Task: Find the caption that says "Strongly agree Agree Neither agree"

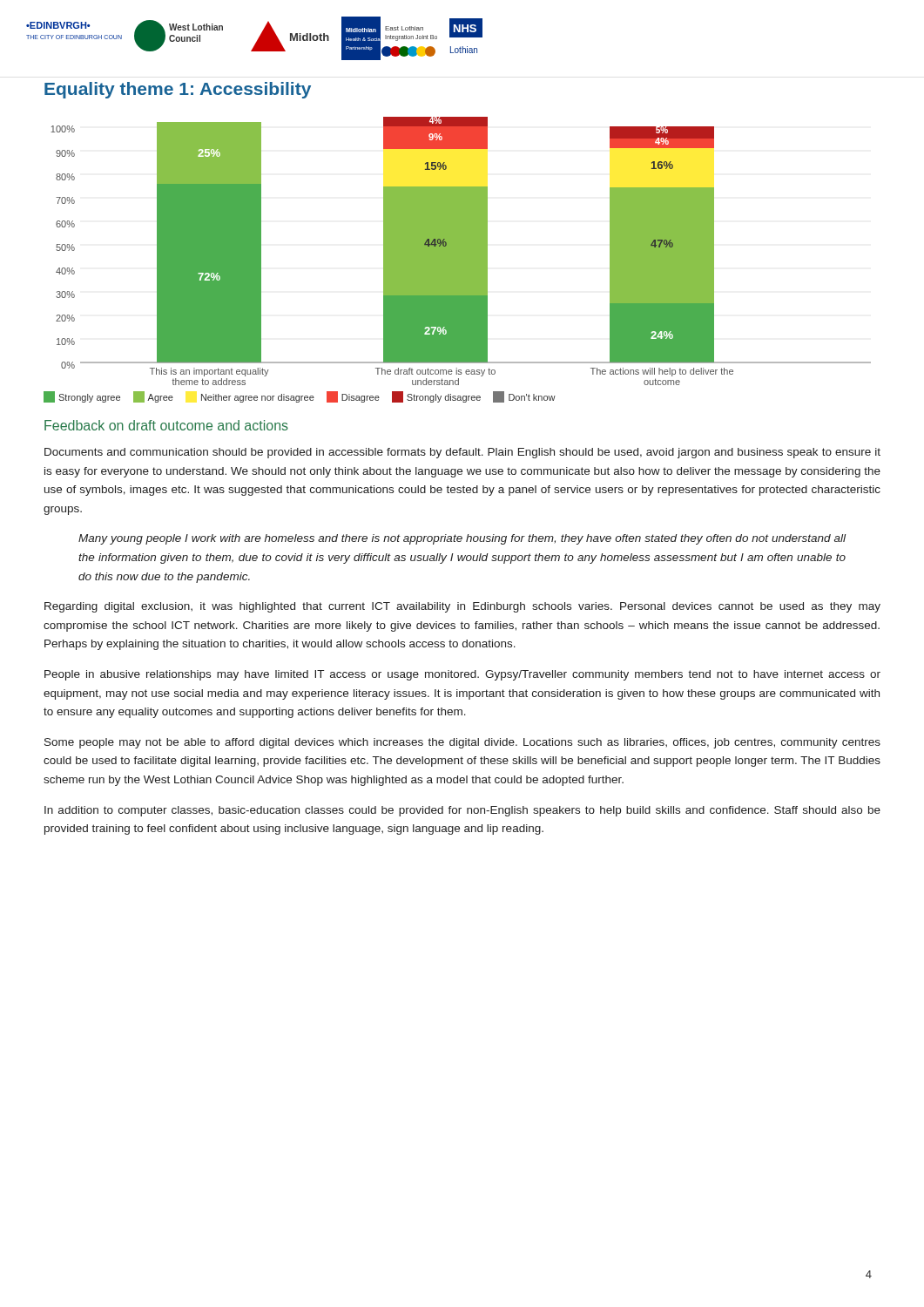Action: (x=299, y=397)
